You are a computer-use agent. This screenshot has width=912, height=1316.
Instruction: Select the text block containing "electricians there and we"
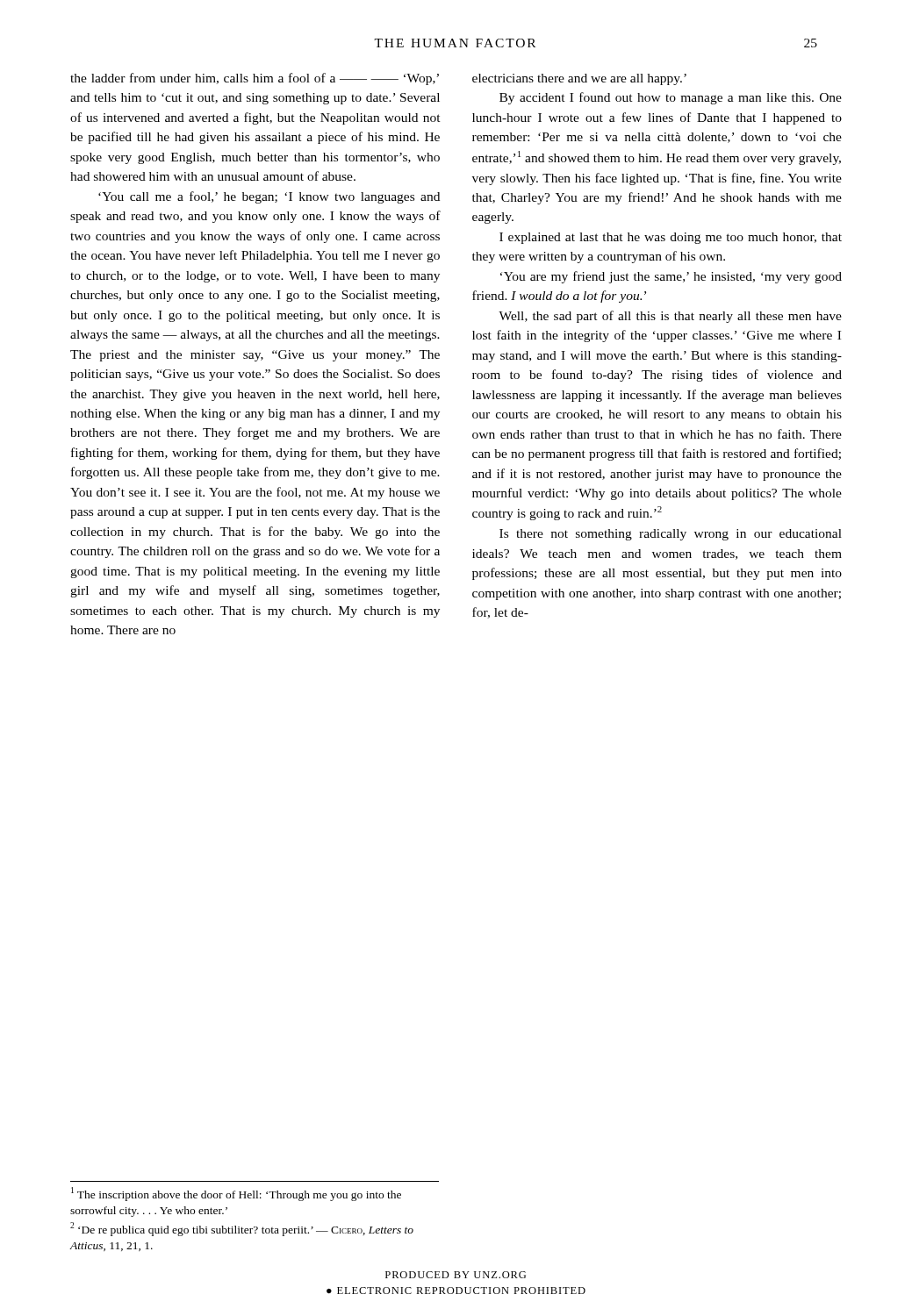point(657,345)
